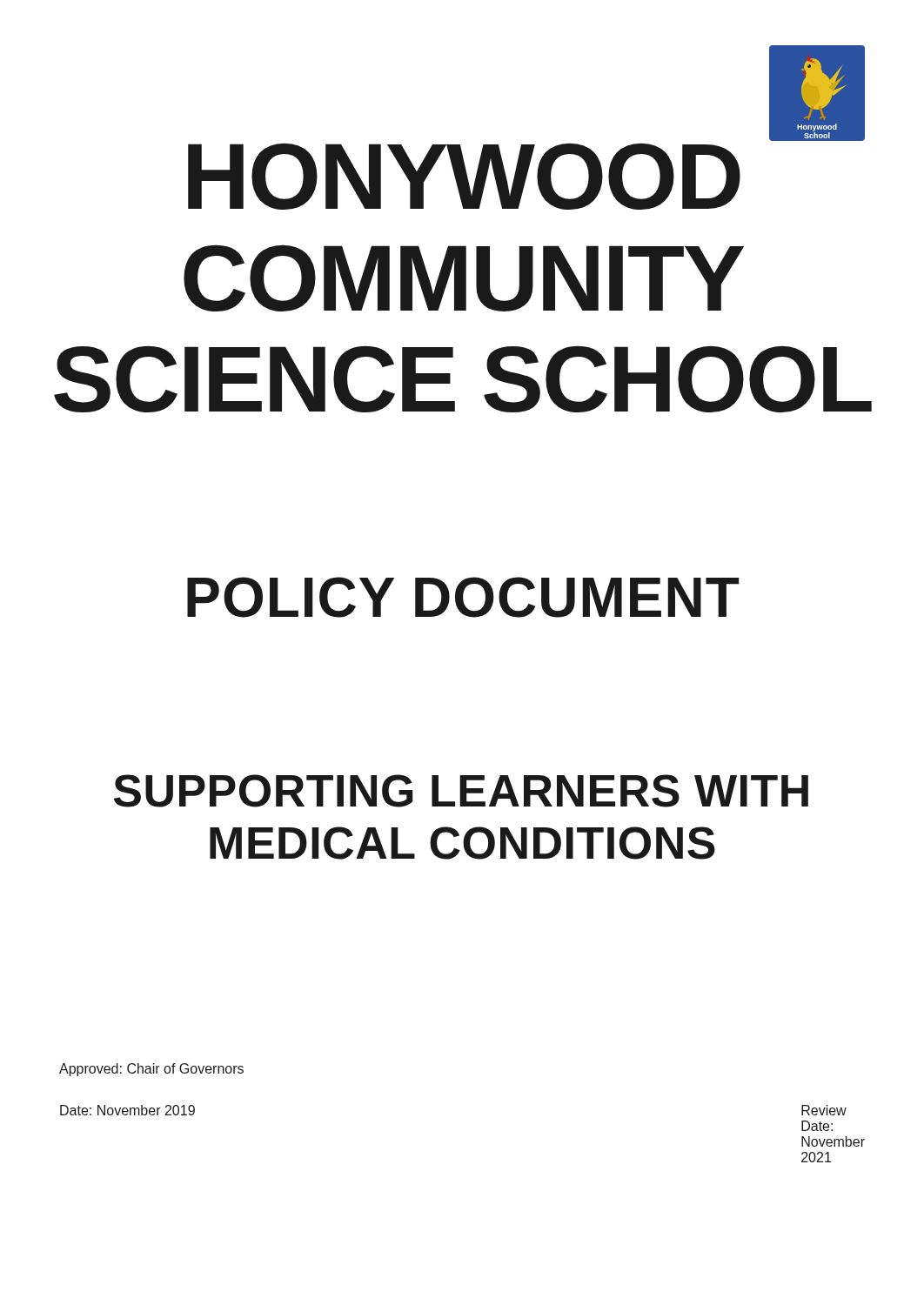
Task: Select the logo
Action: coord(817,95)
